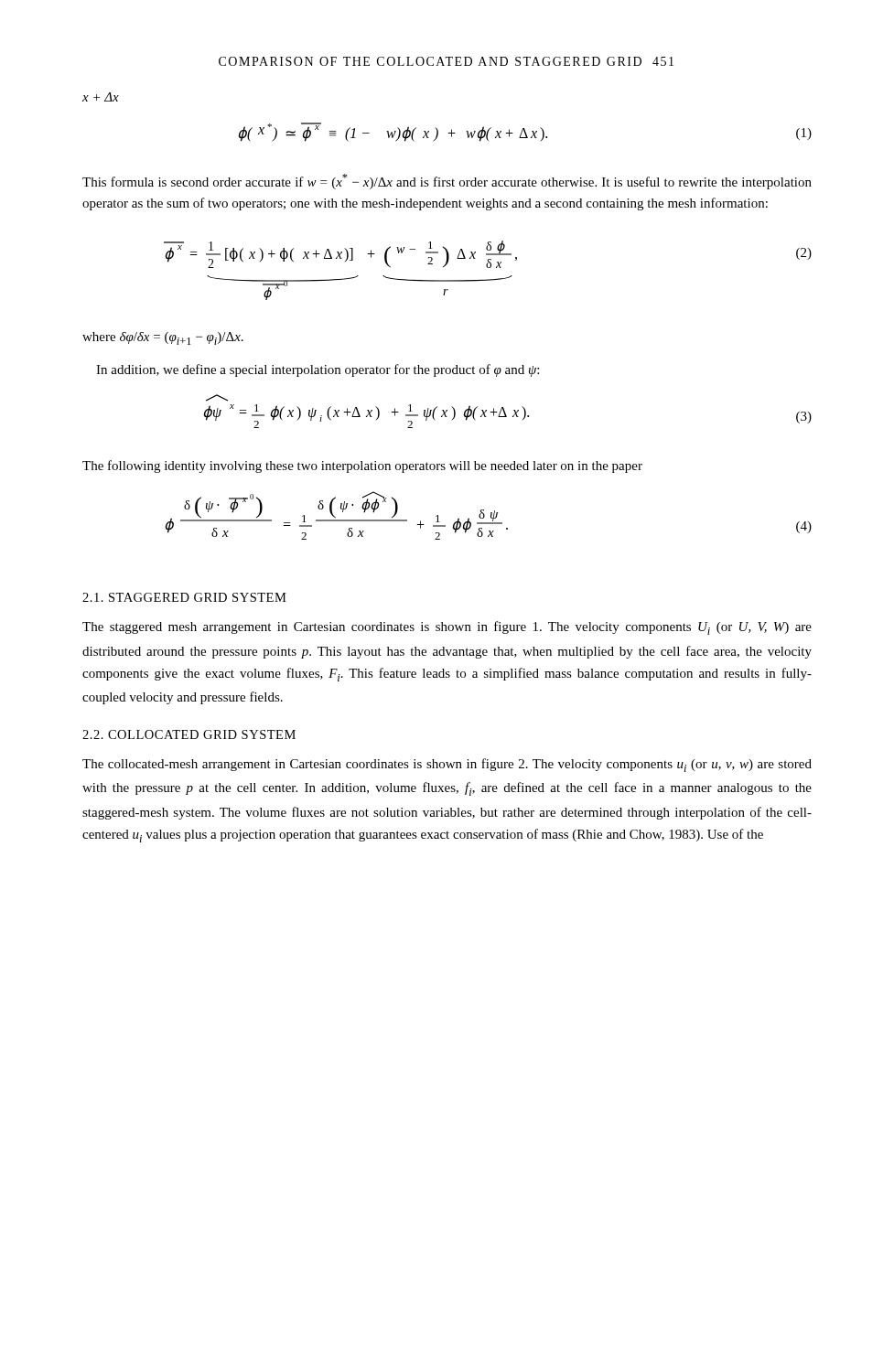Select the formula that says "ϕ x = 1 2"
Image resolution: width=894 pixels, height=1372 pixels.
(469, 269)
